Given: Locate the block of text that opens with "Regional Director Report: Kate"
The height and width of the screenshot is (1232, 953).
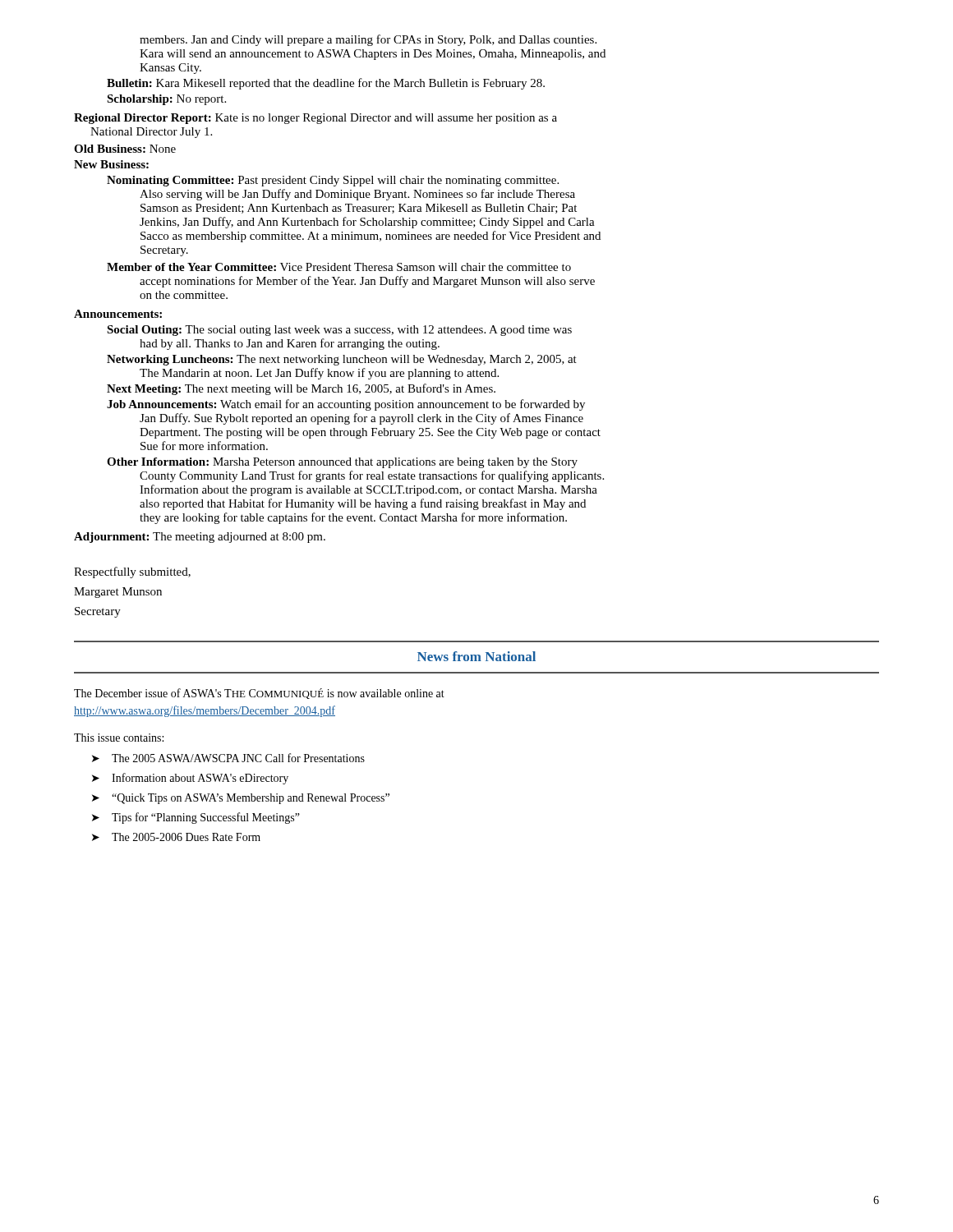Looking at the screenshot, I should (315, 124).
